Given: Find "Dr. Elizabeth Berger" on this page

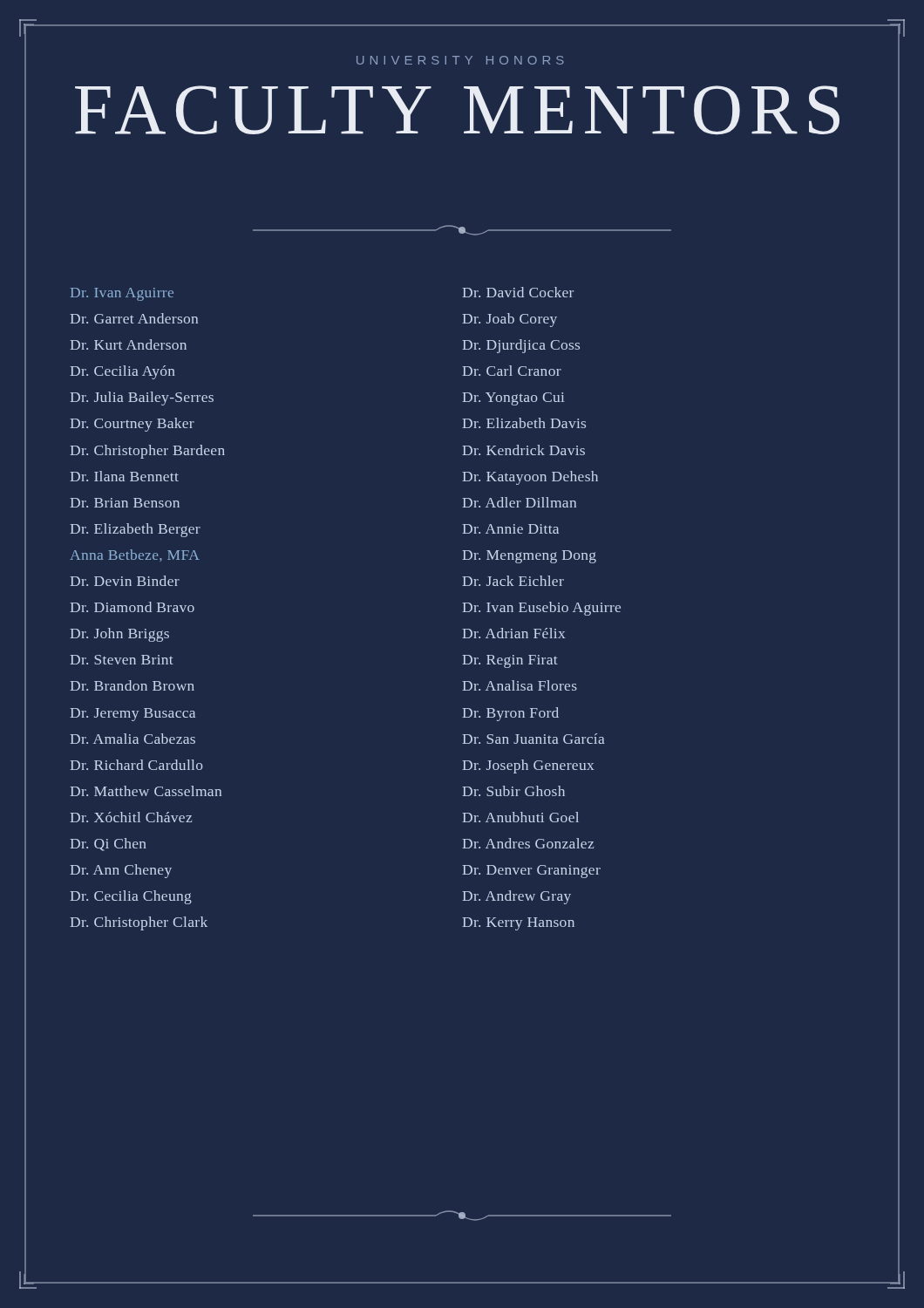Looking at the screenshot, I should pos(135,528).
